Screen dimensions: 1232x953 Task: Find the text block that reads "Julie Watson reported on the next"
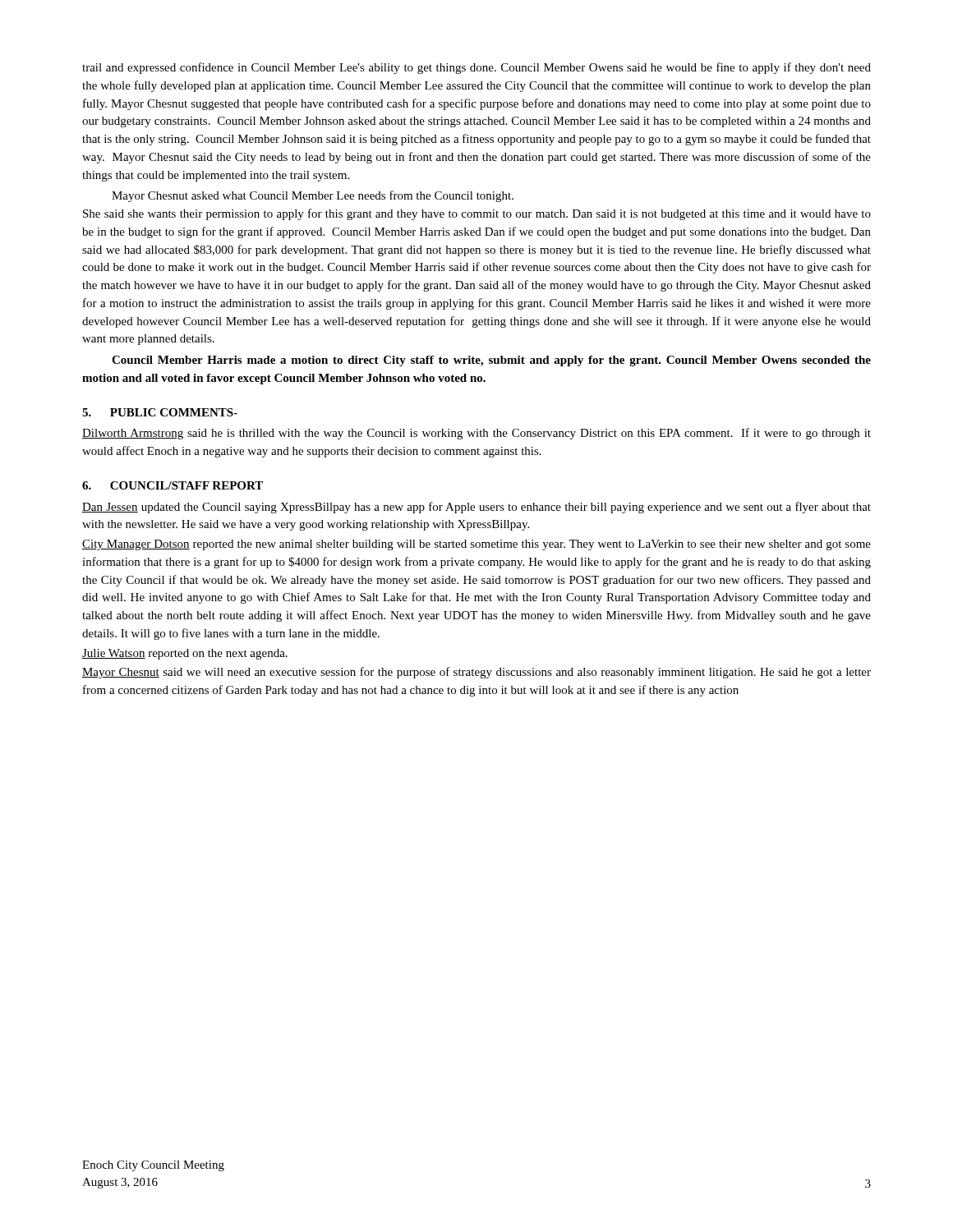(185, 654)
